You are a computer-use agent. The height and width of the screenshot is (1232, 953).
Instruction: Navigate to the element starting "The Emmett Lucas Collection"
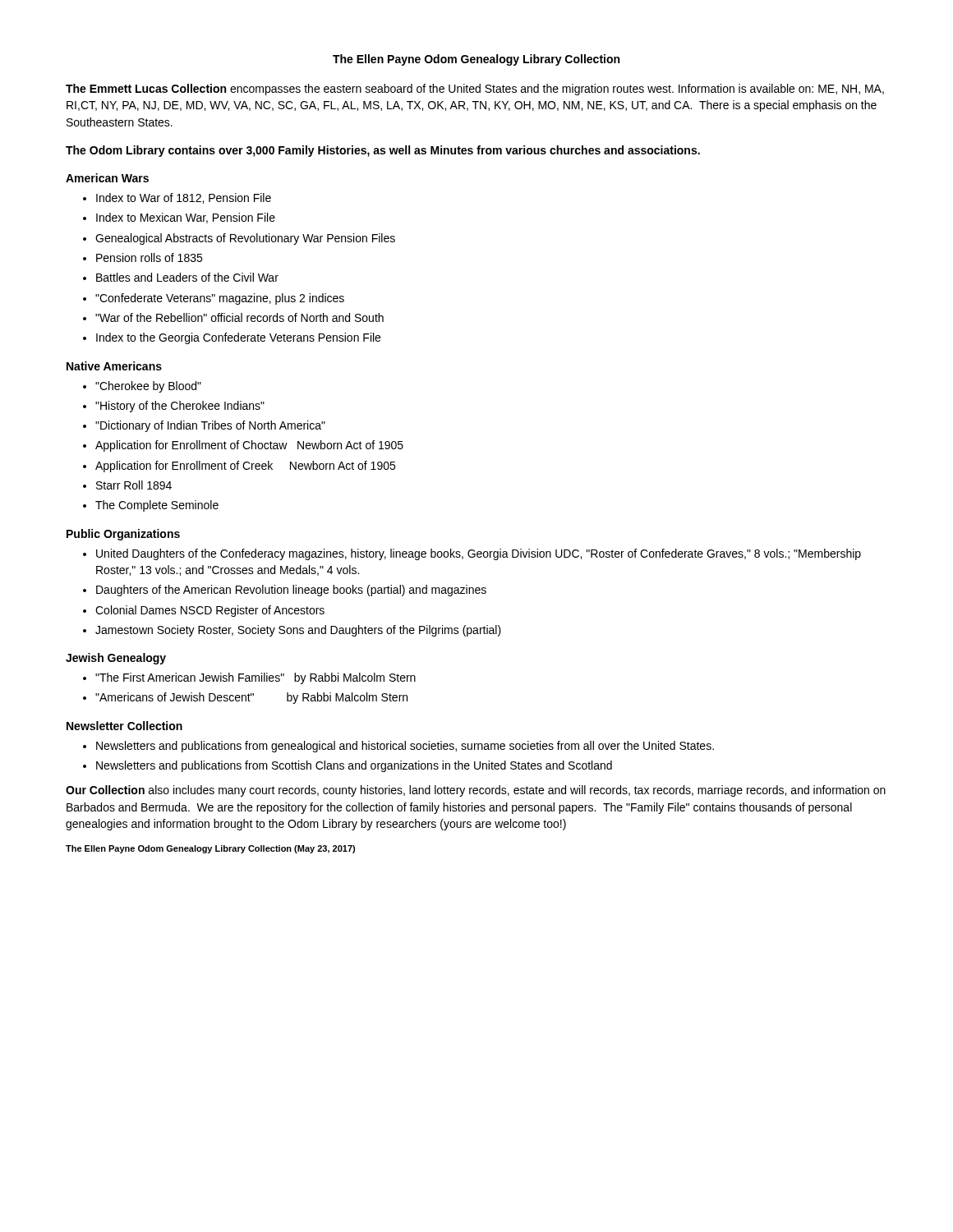pos(475,105)
